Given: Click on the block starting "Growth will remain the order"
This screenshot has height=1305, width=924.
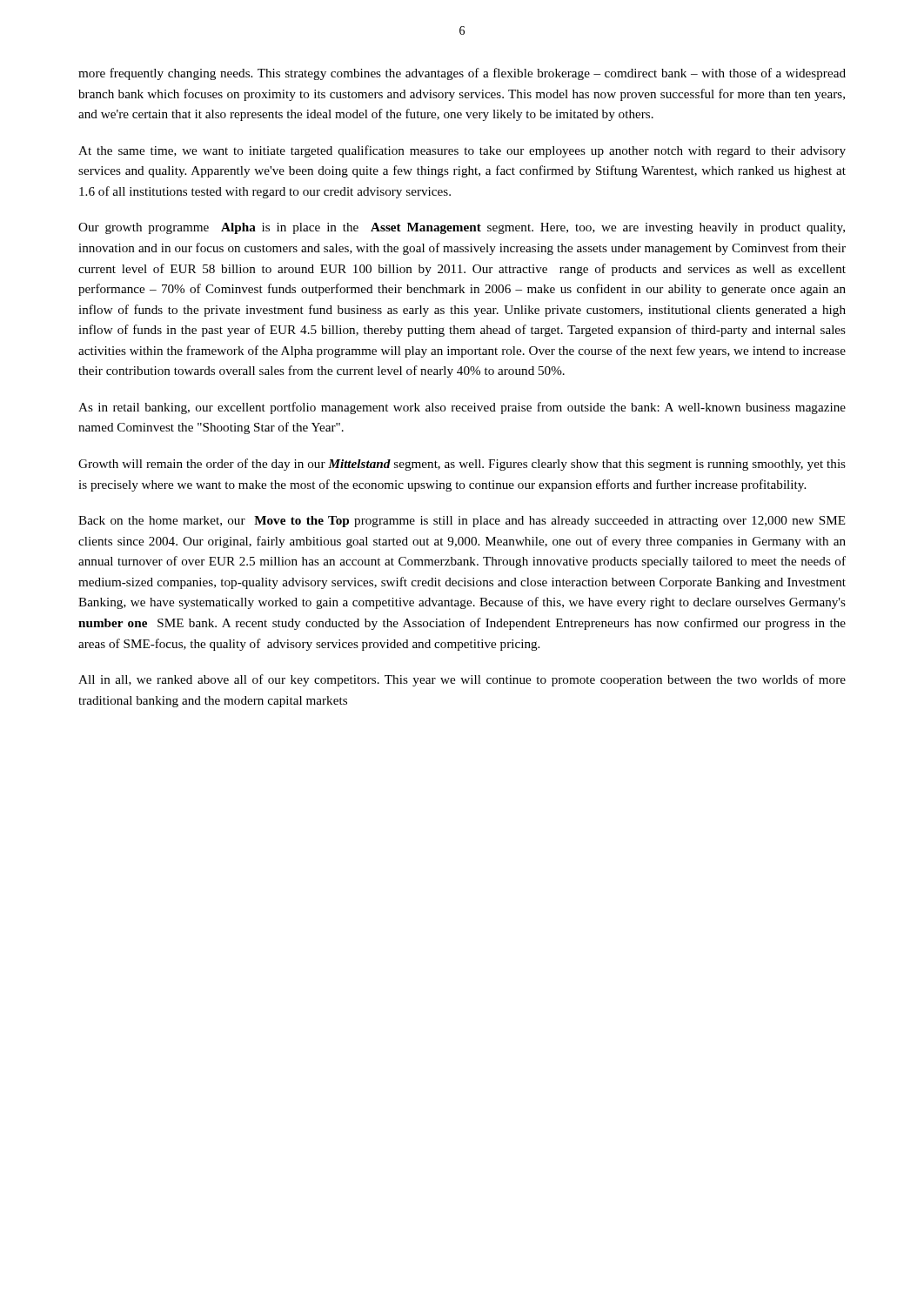Looking at the screenshot, I should point(462,474).
